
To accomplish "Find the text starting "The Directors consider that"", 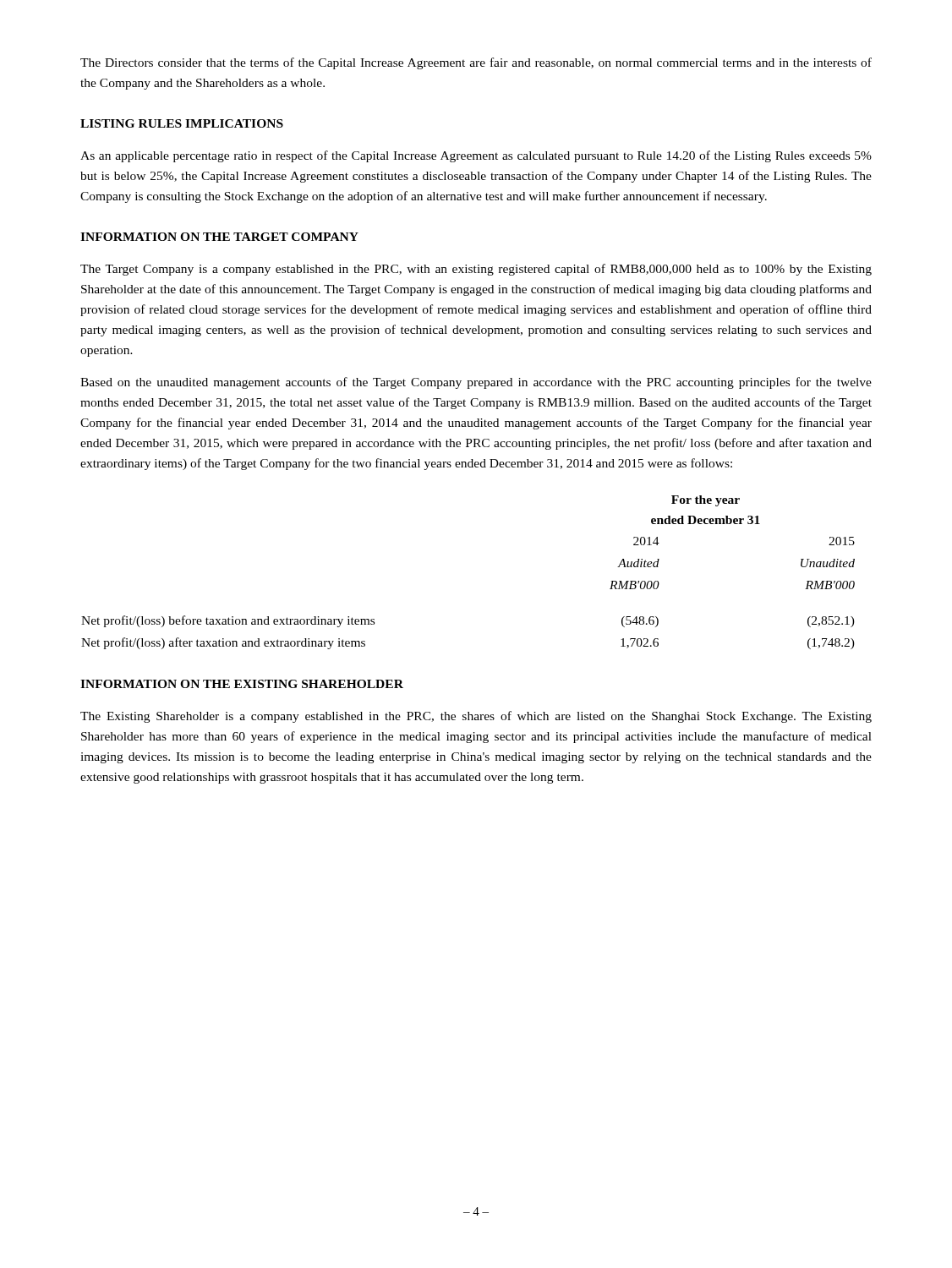I will click(476, 73).
